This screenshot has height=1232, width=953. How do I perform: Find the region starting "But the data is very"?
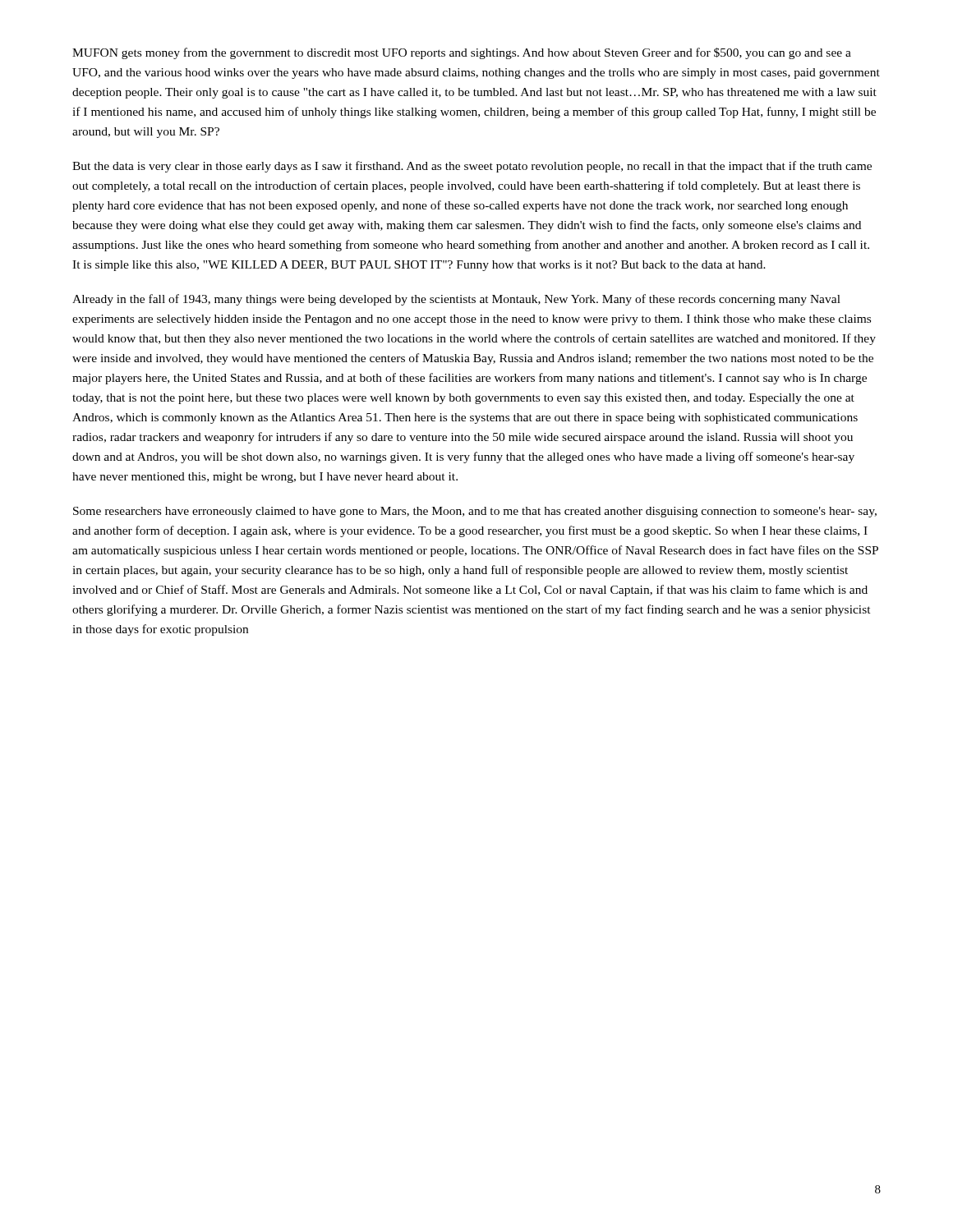(472, 215)
